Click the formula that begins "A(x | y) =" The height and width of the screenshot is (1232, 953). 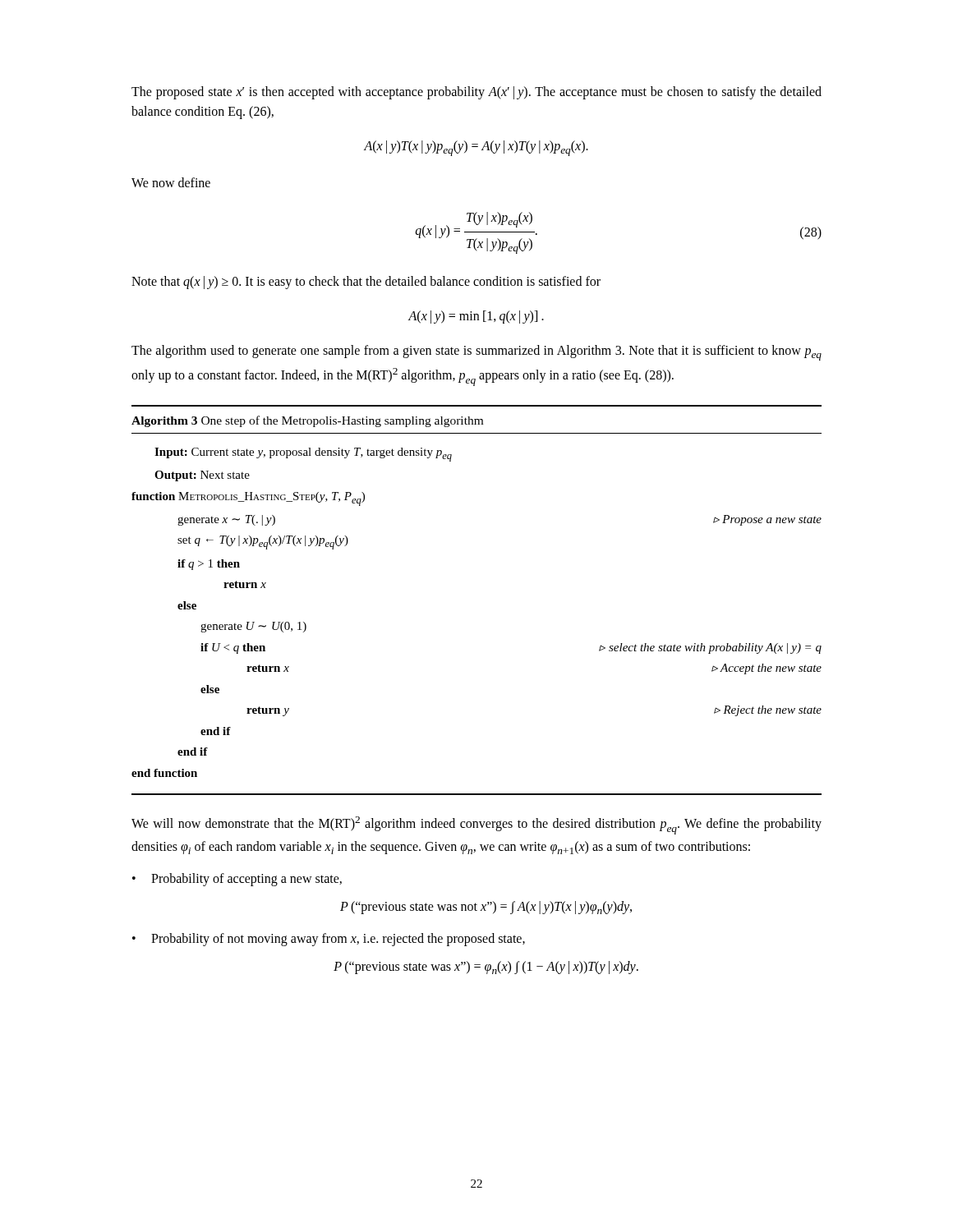[x=476, y=315]
